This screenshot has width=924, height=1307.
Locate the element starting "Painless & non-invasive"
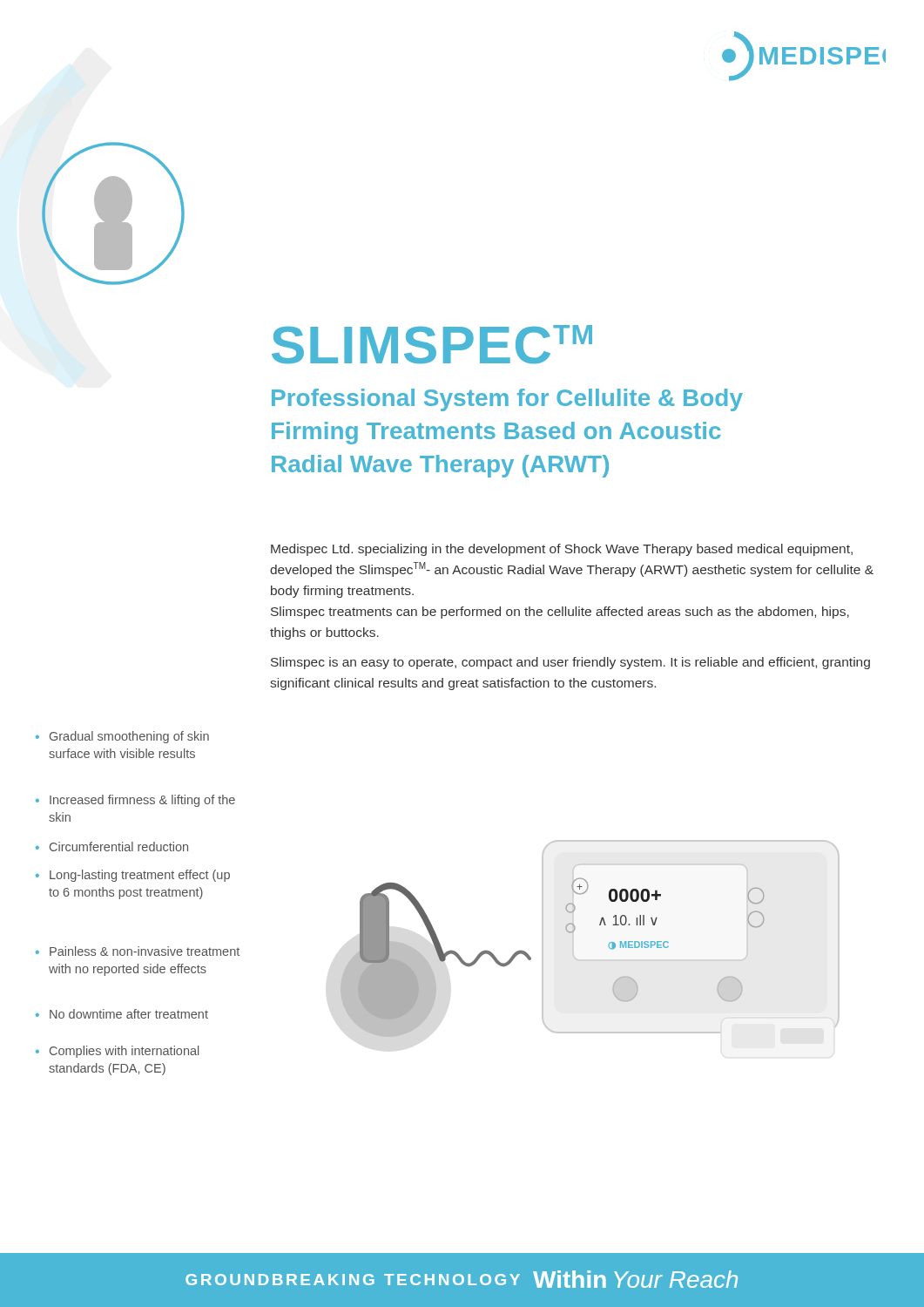coord(139,960)
